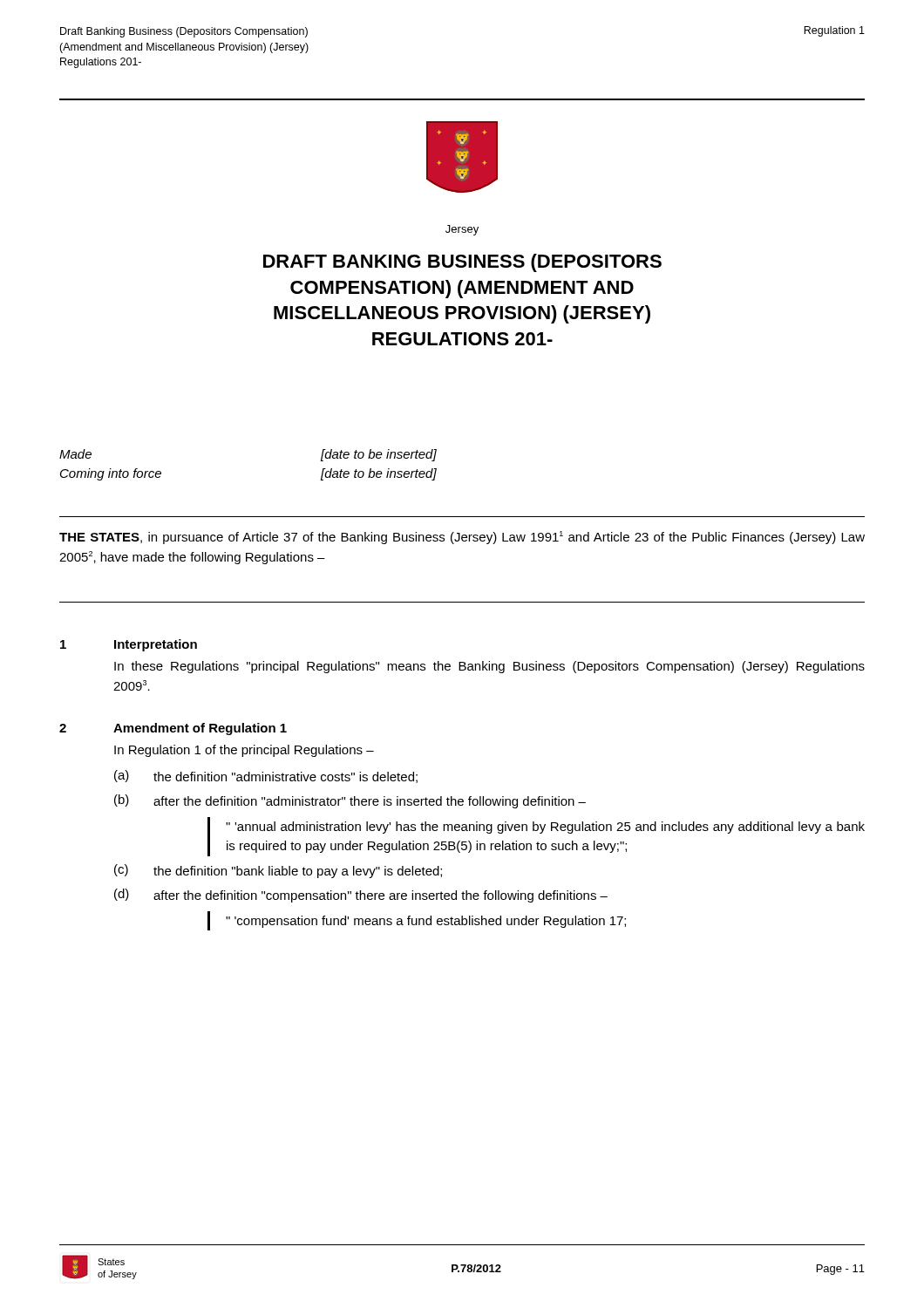Select the text with the text "In Regulation 1 of the principal Regulations –"
This screenshot has width=924, height=1308.
243,749
